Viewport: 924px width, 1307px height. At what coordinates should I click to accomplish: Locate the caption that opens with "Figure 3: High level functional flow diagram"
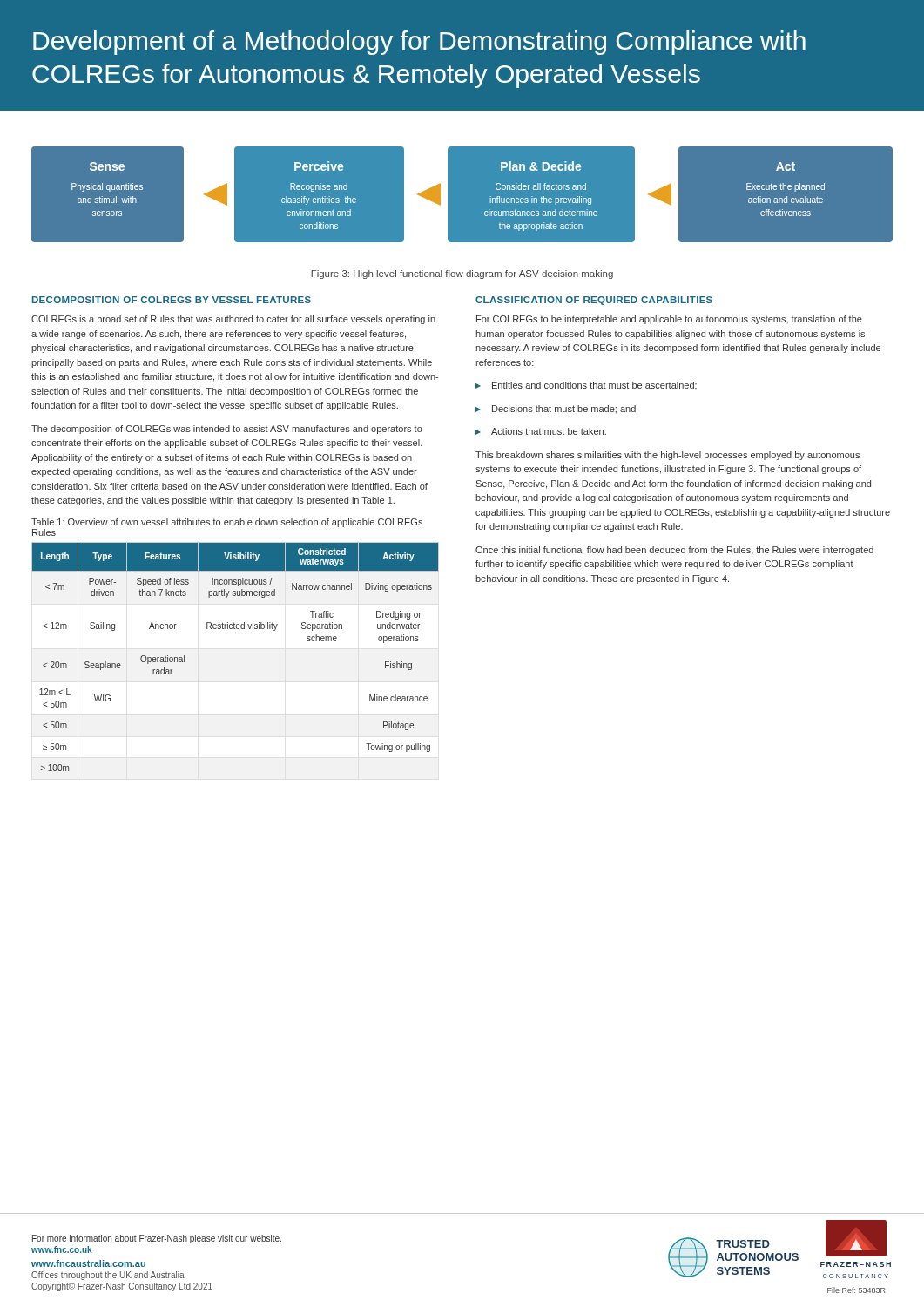[x=462, y=274]
